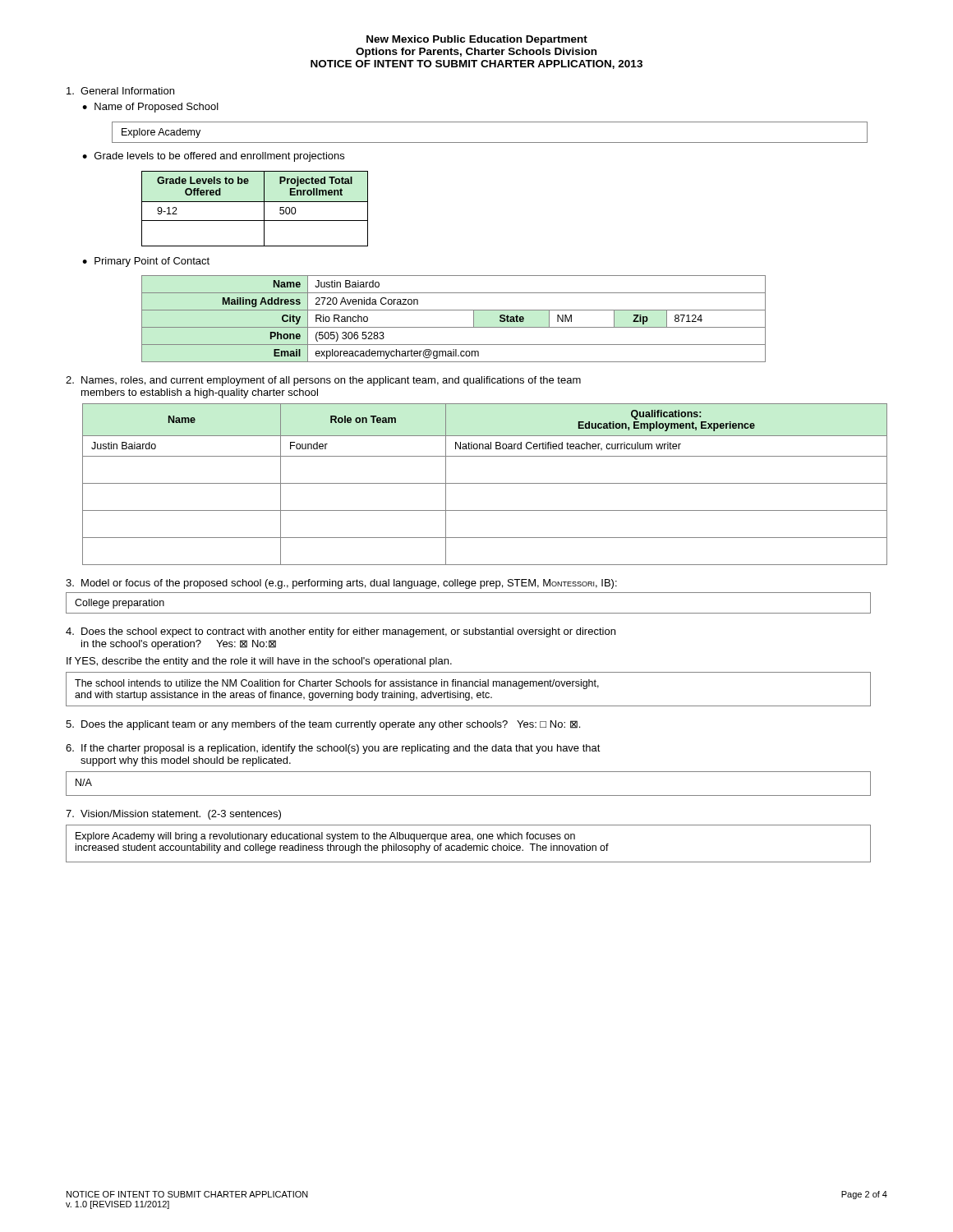953x1232 pixels.
Task: Click on the text block starting "Explore Academy will bring a revolutionary"
Action: (342, 842)
